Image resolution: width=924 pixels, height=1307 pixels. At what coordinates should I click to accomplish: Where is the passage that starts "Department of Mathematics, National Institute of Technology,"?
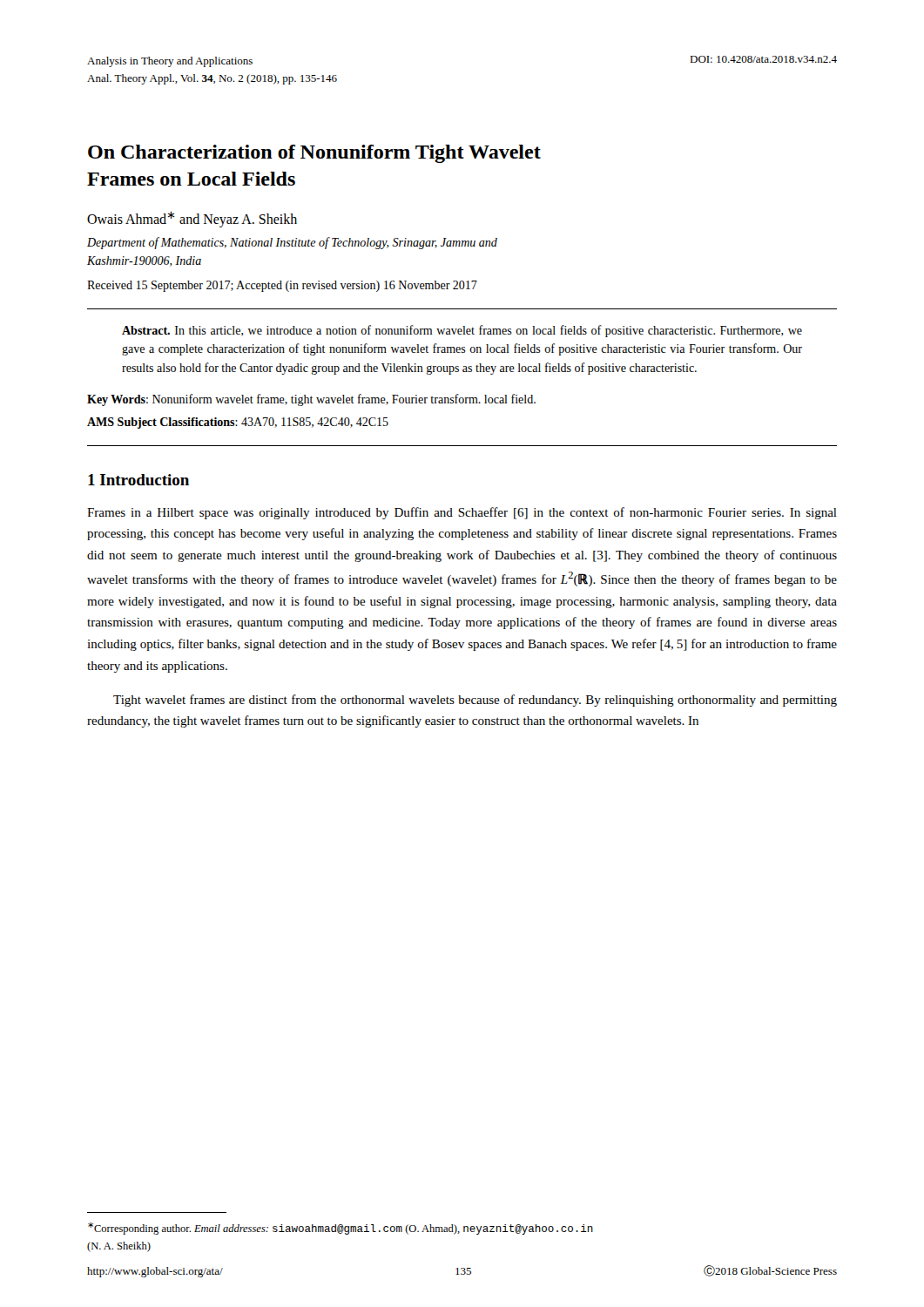click(292, 252)
